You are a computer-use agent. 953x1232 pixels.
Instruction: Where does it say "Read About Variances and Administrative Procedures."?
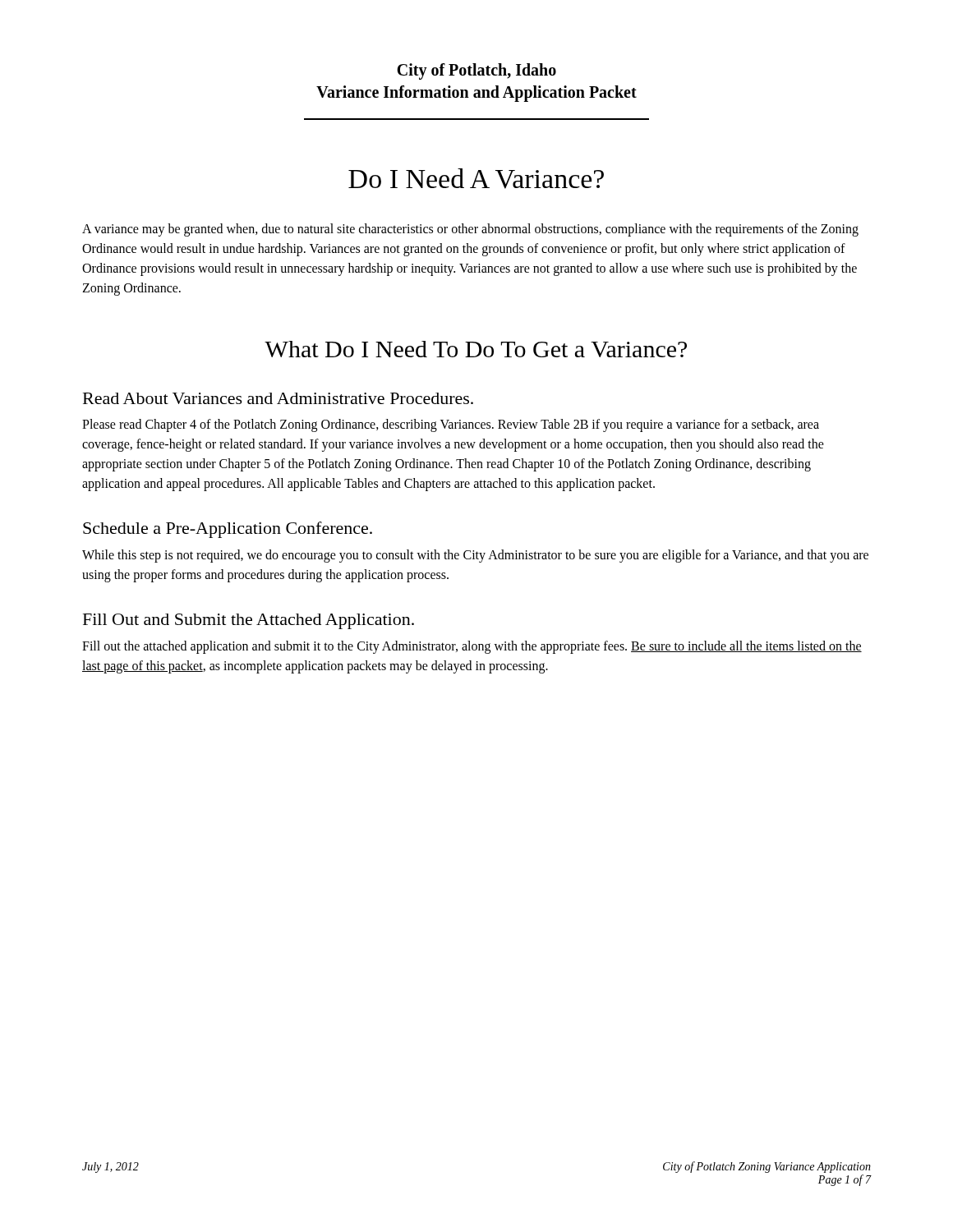278,398
